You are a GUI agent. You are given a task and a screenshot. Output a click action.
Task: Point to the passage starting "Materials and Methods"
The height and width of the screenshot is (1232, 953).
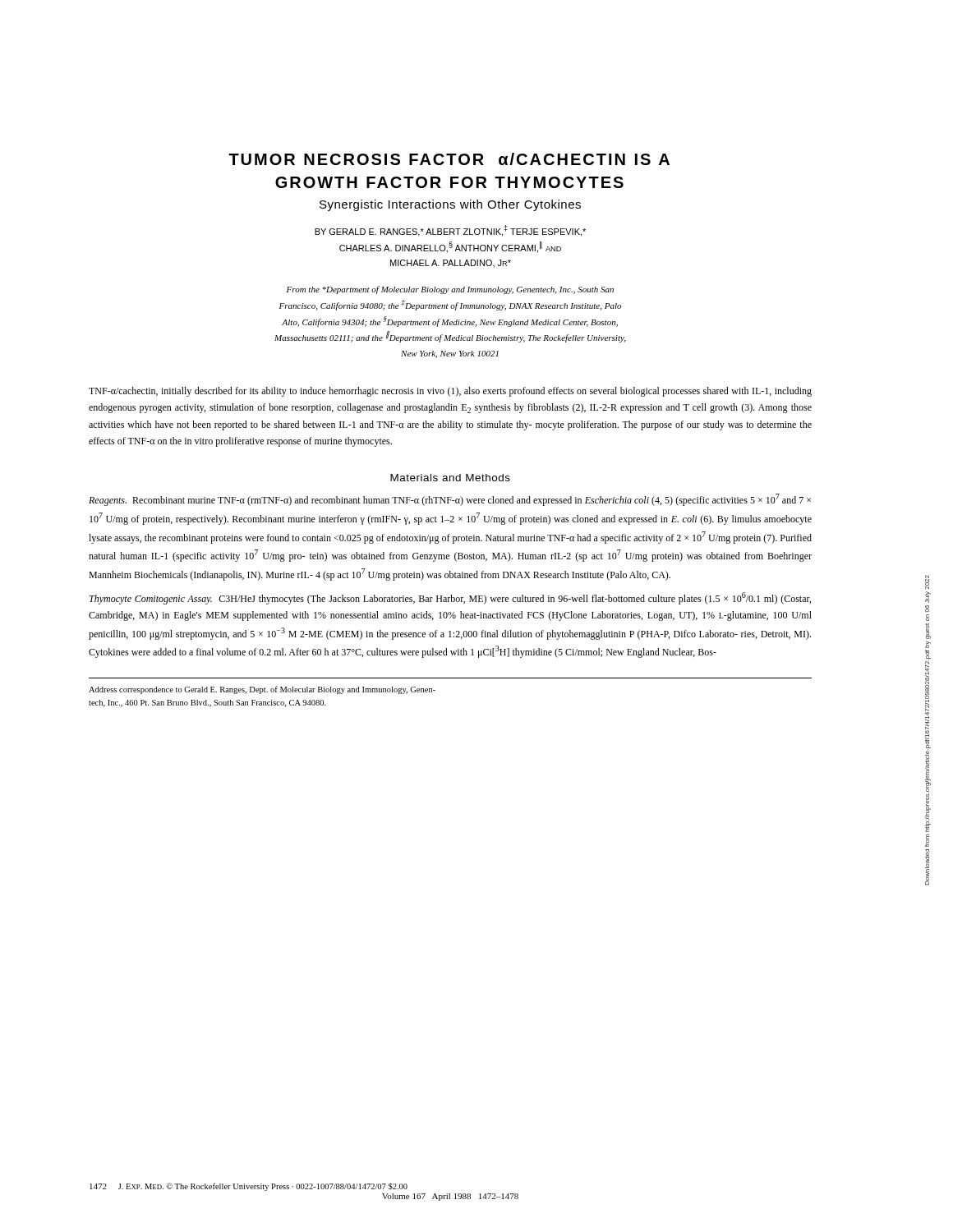450,478
